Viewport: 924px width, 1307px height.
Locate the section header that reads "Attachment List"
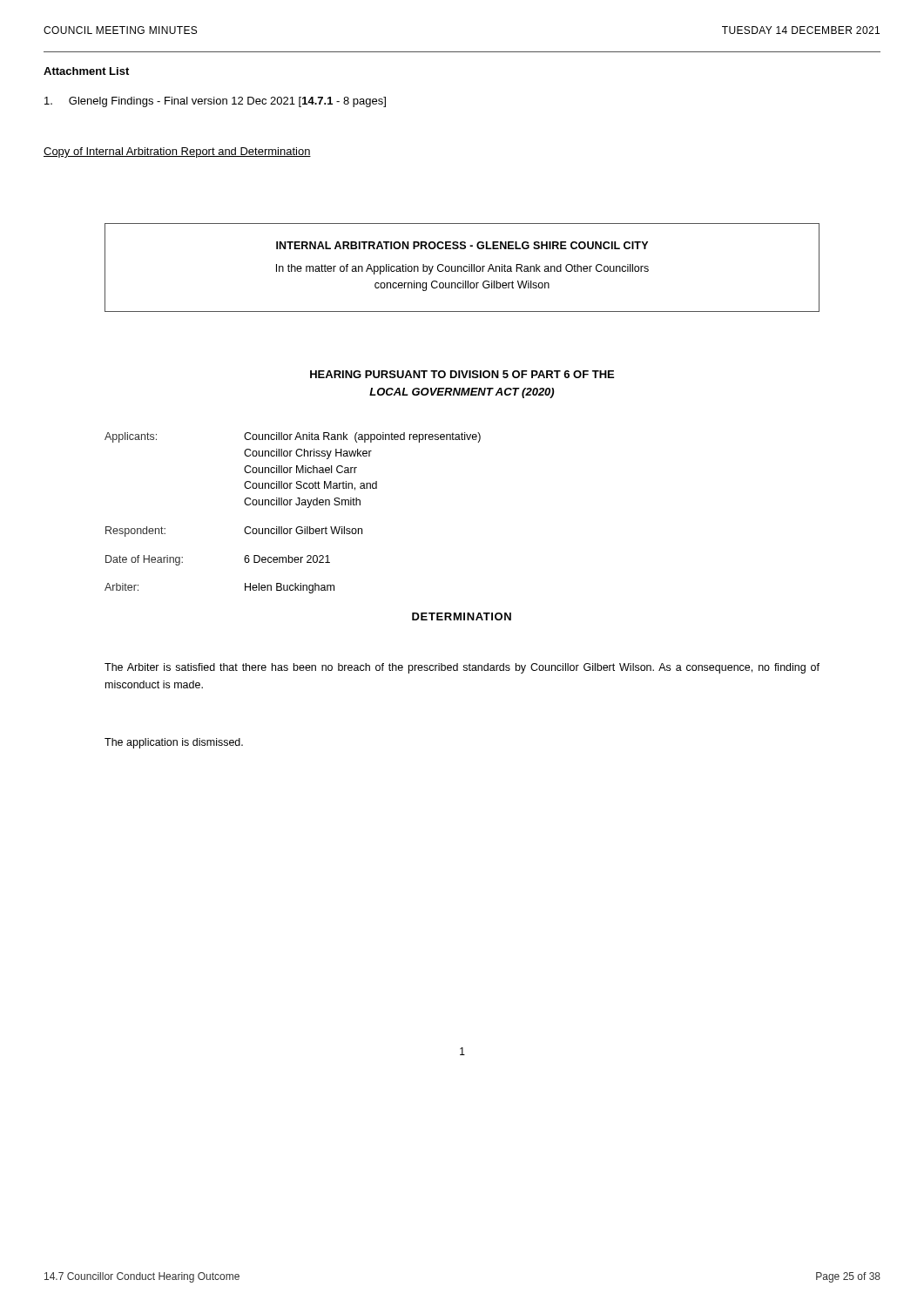tap(86, 71)
